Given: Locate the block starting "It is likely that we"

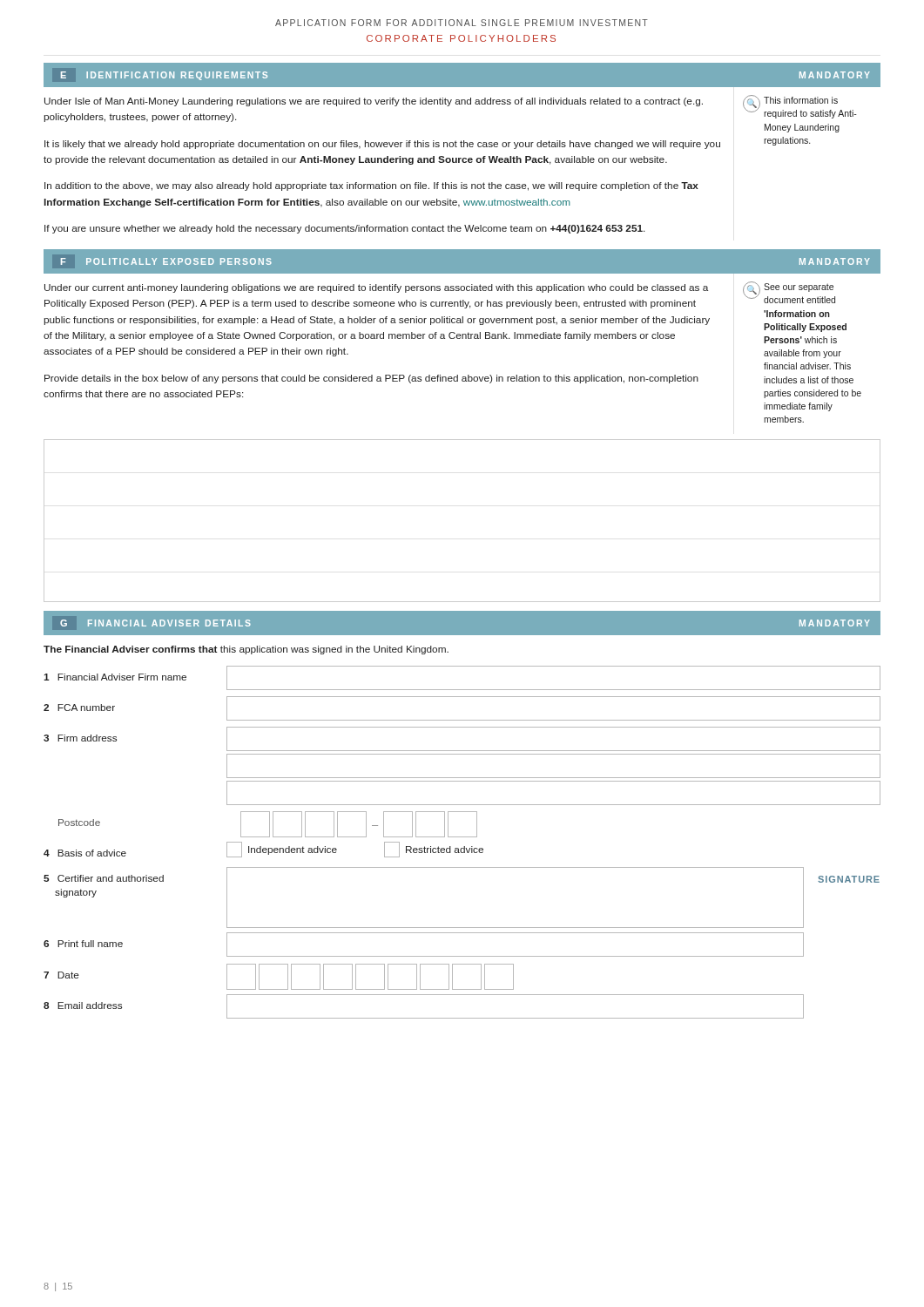Looking at the screenshot, I should click(382, 152).
